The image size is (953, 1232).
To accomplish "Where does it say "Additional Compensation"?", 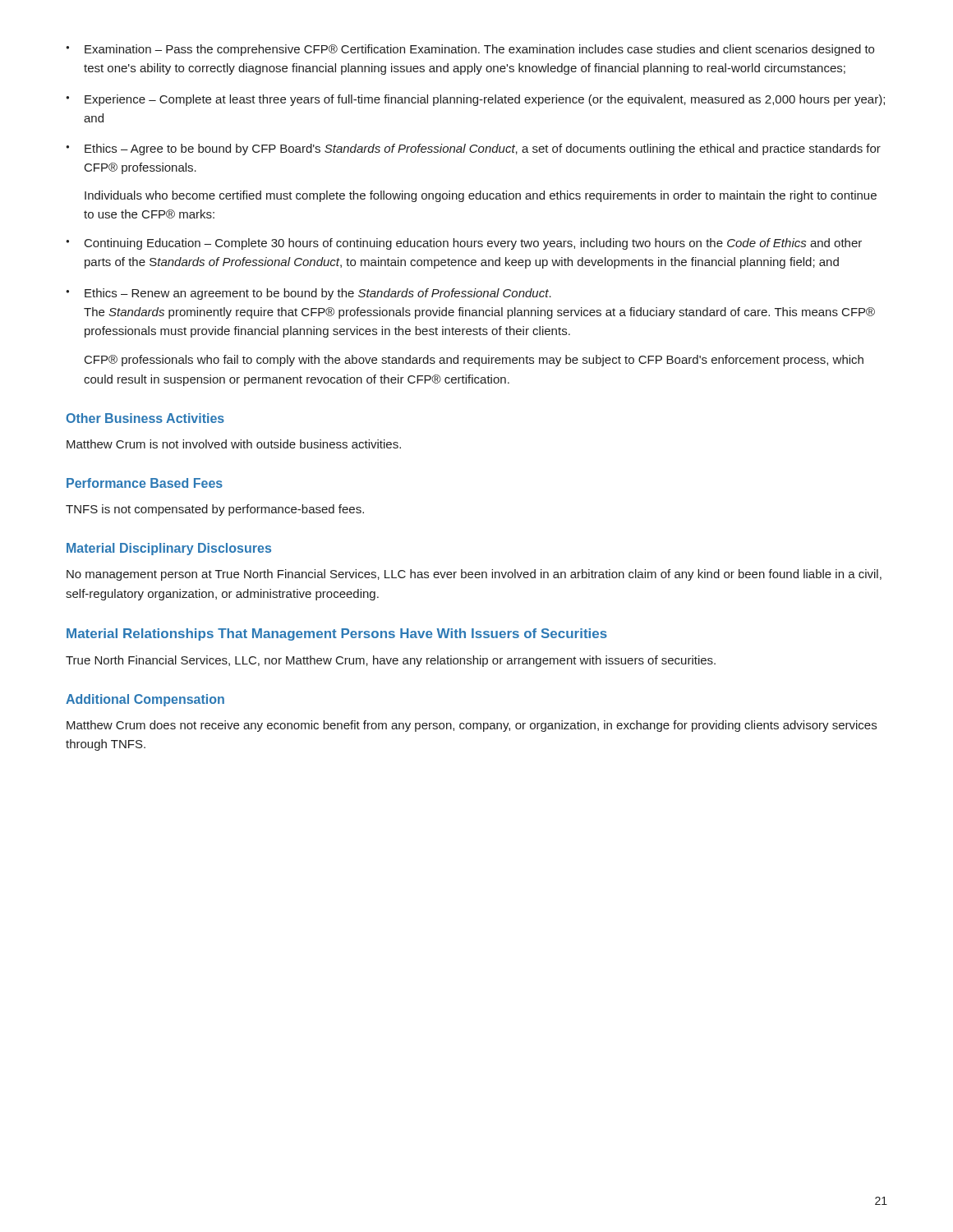I will coord(145,699).
